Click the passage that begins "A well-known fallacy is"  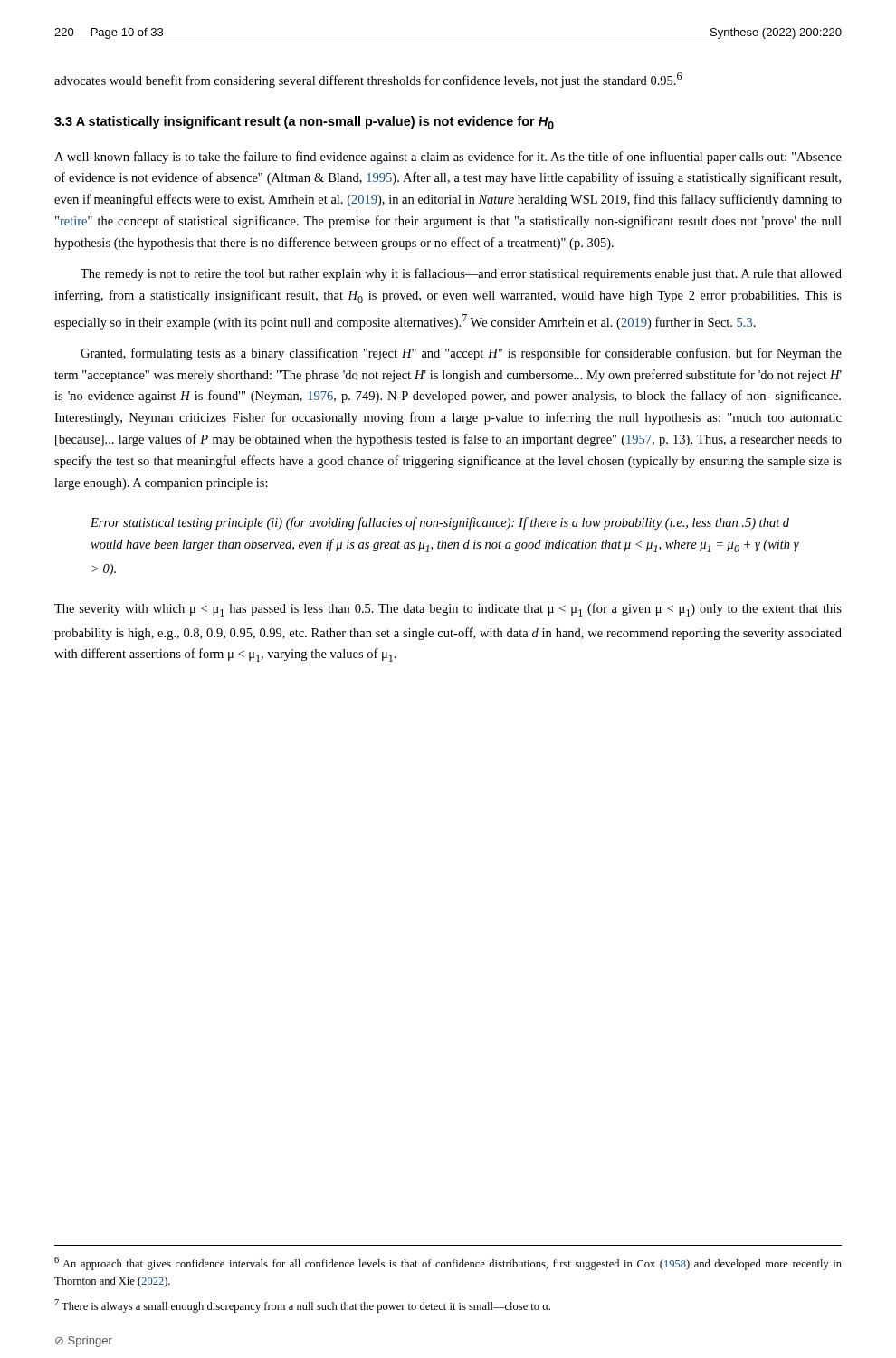[448, 200]
